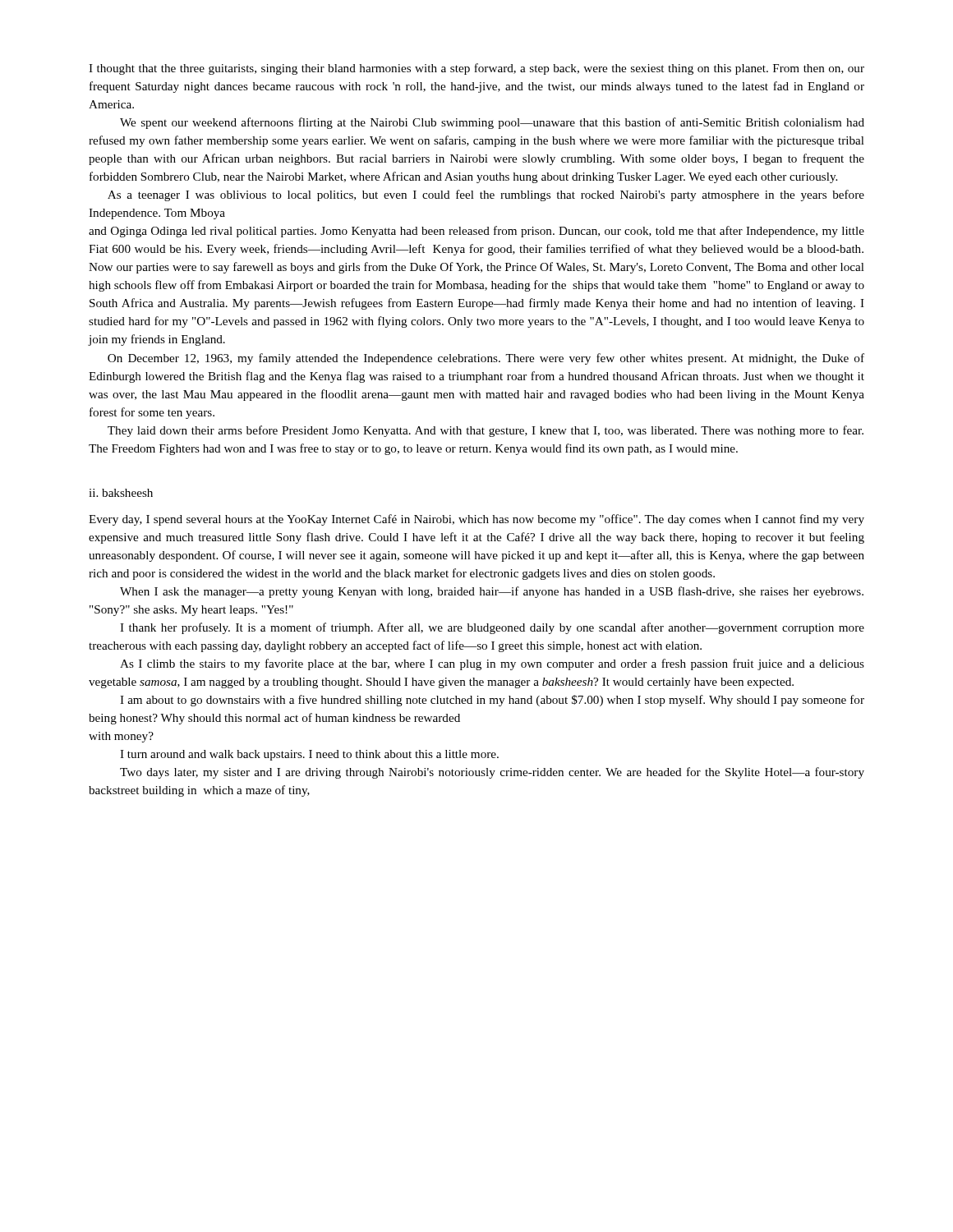Point to the passage starting "Every day, I spend several hours at the"

tap(476, 655)
